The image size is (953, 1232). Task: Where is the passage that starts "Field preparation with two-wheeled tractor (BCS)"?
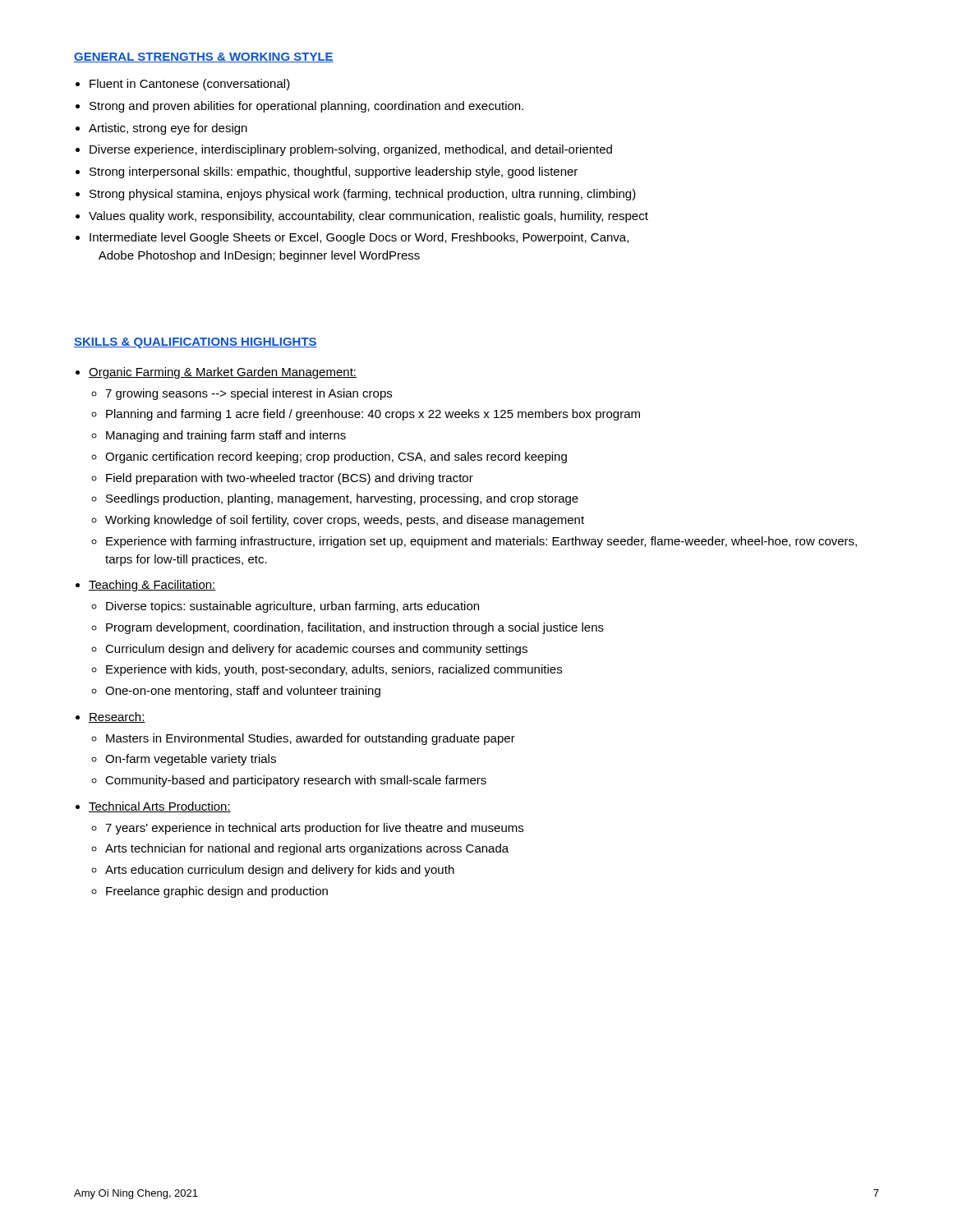289,477
